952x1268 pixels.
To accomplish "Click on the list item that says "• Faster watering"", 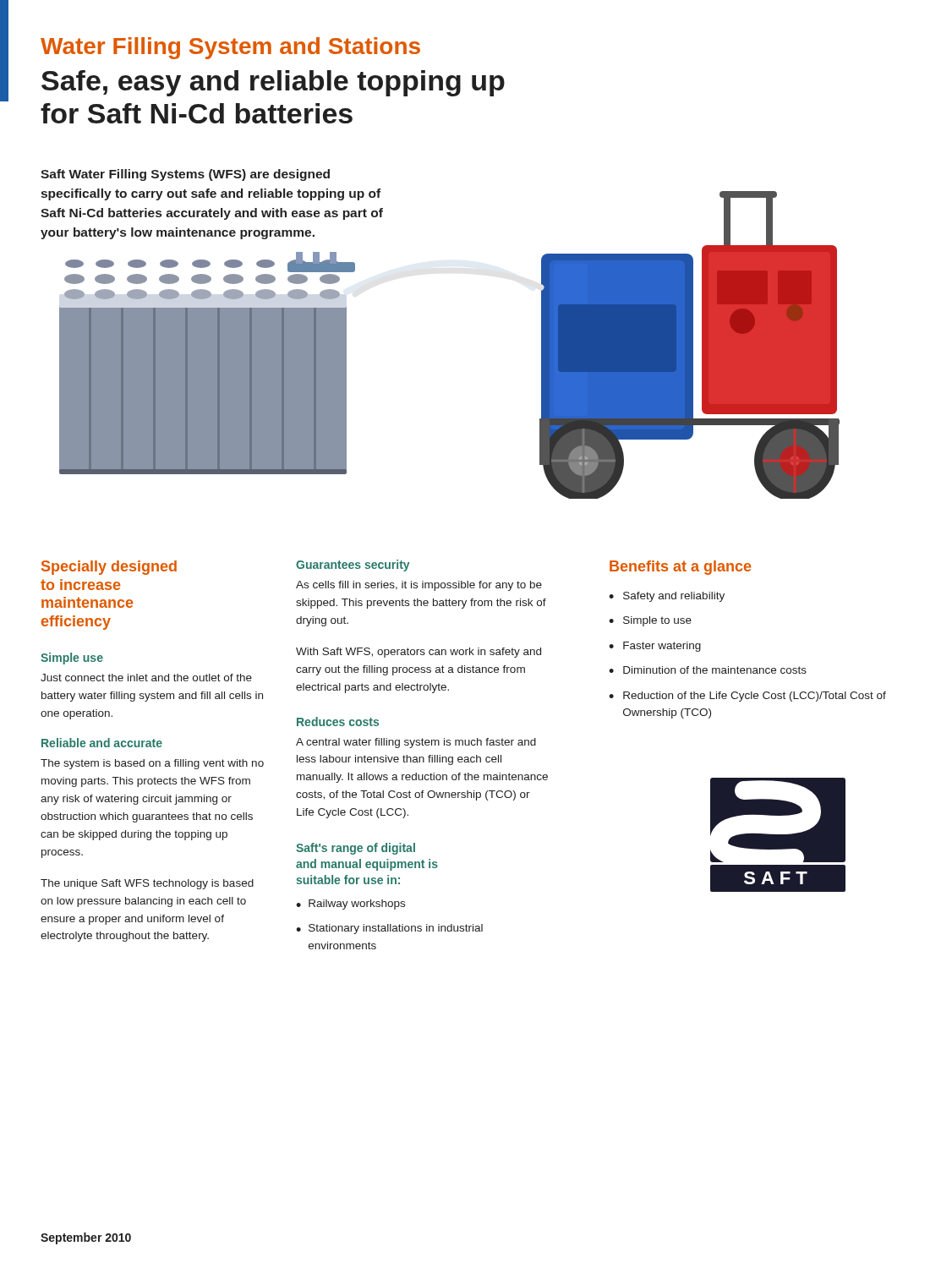I will coord(655,647).
